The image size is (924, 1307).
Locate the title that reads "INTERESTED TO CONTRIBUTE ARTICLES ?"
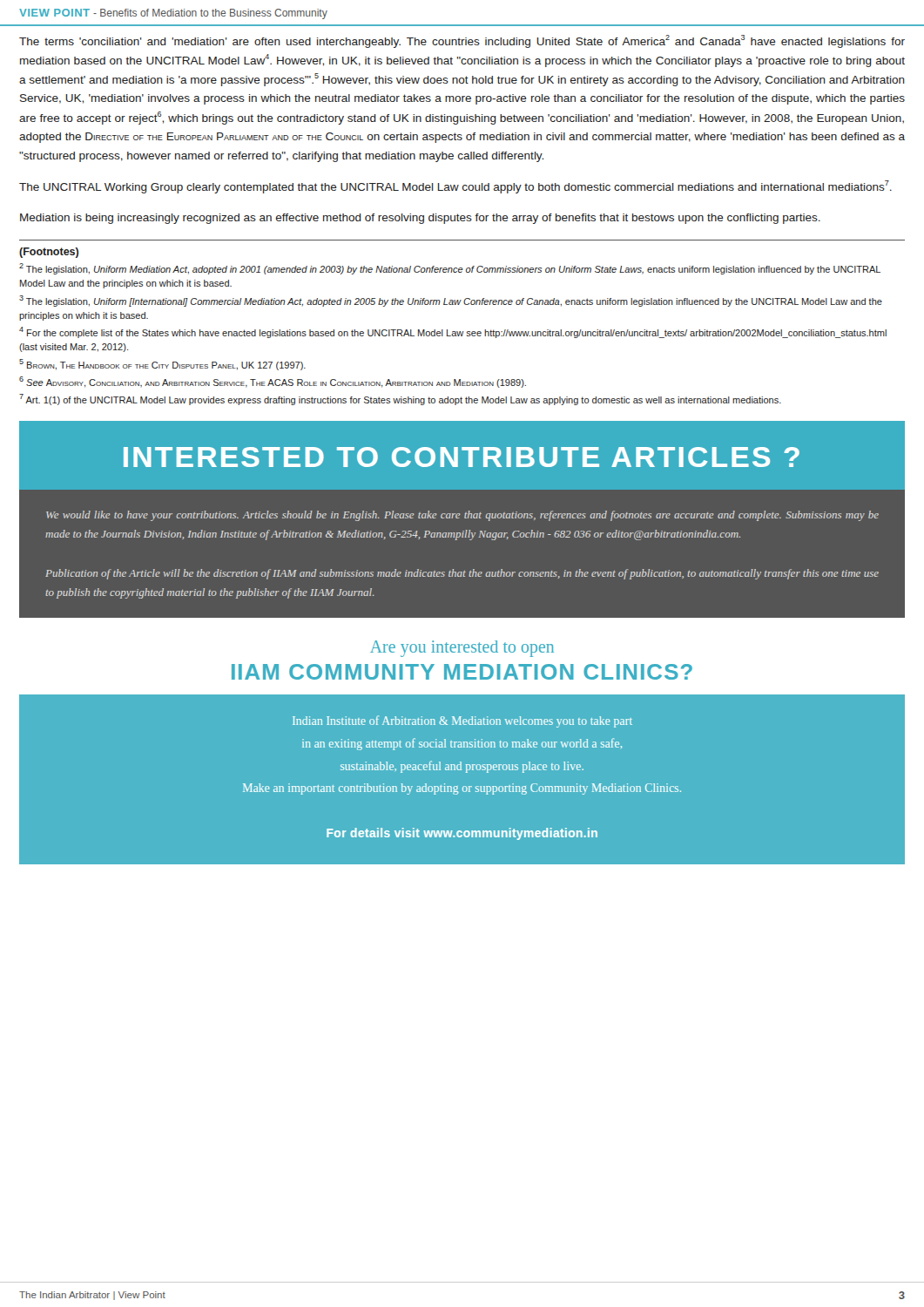pos(462,457)
